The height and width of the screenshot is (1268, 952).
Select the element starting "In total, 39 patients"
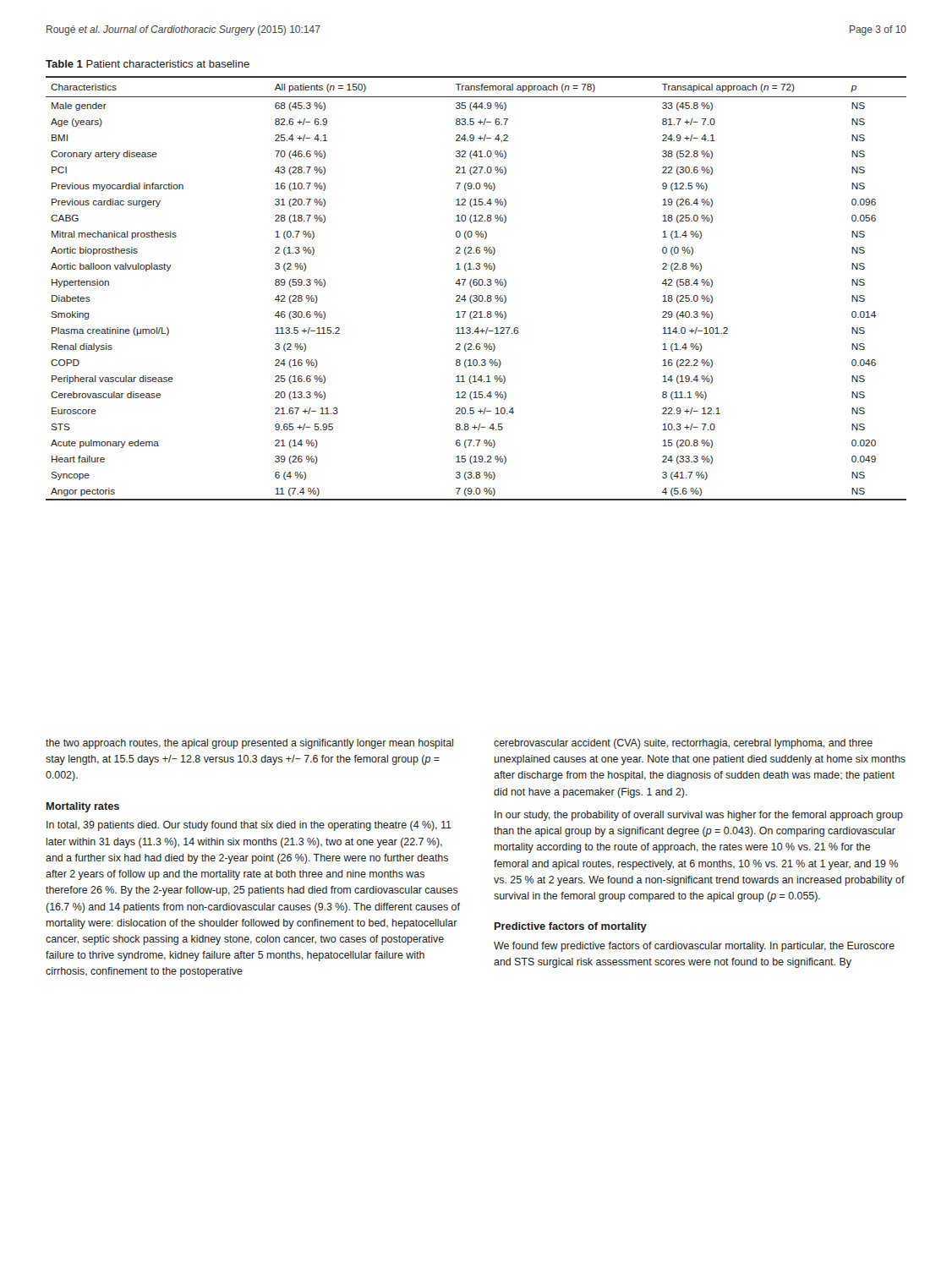pyautogui.click(x=253, y=899)
